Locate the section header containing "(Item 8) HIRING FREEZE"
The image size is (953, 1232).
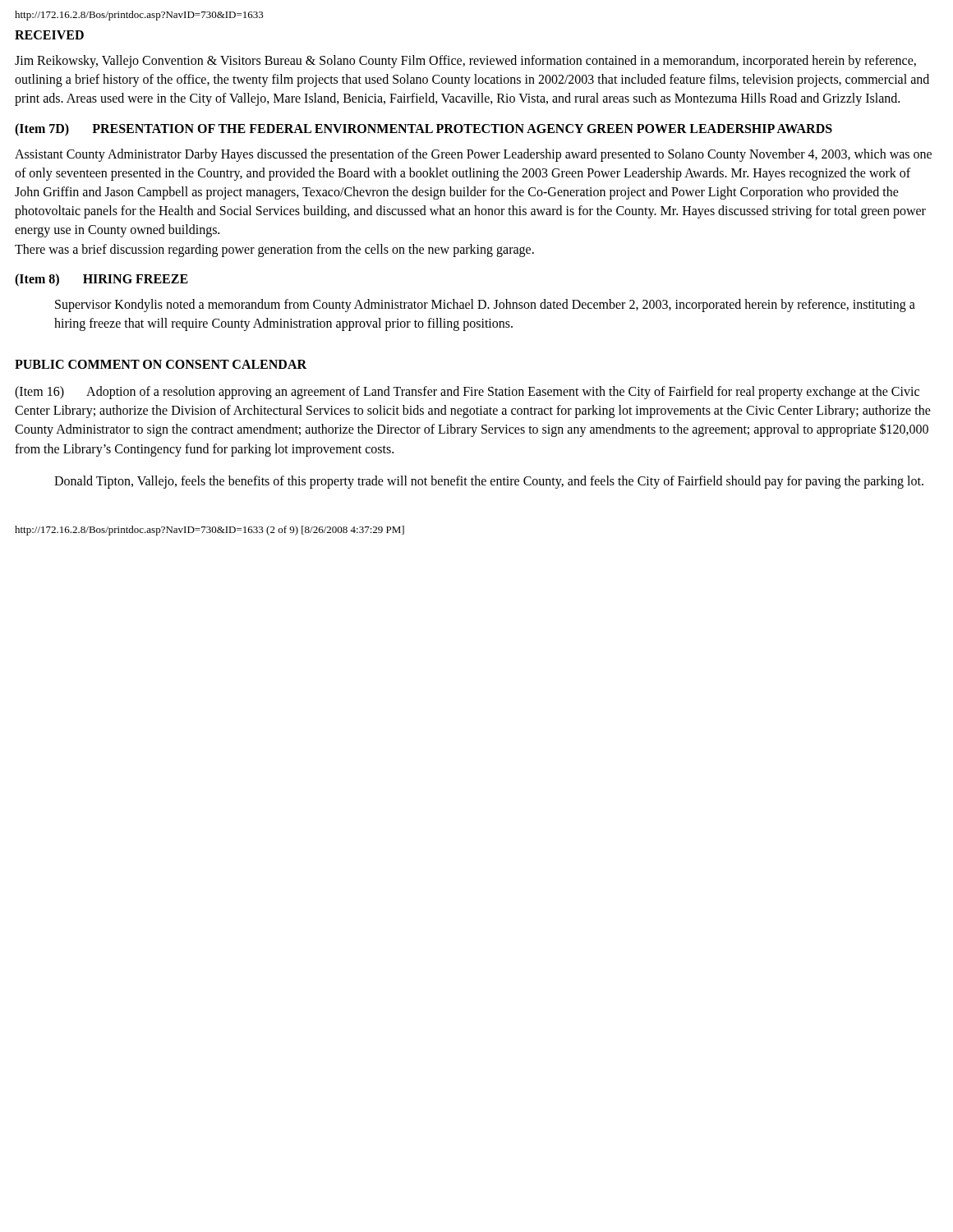[101, 279]
